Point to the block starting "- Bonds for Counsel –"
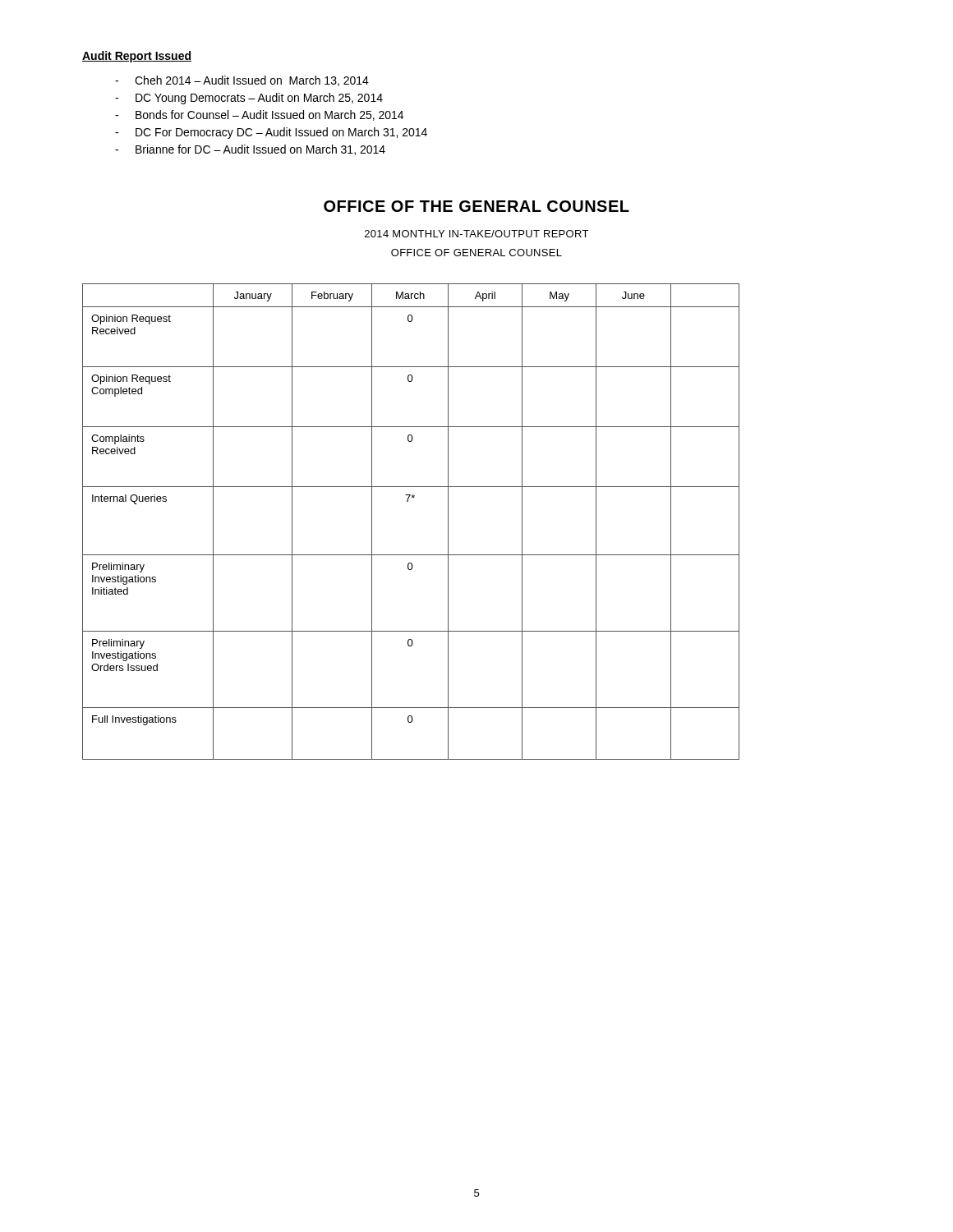Screen dimensions: 1232x953 pos(259,115)
